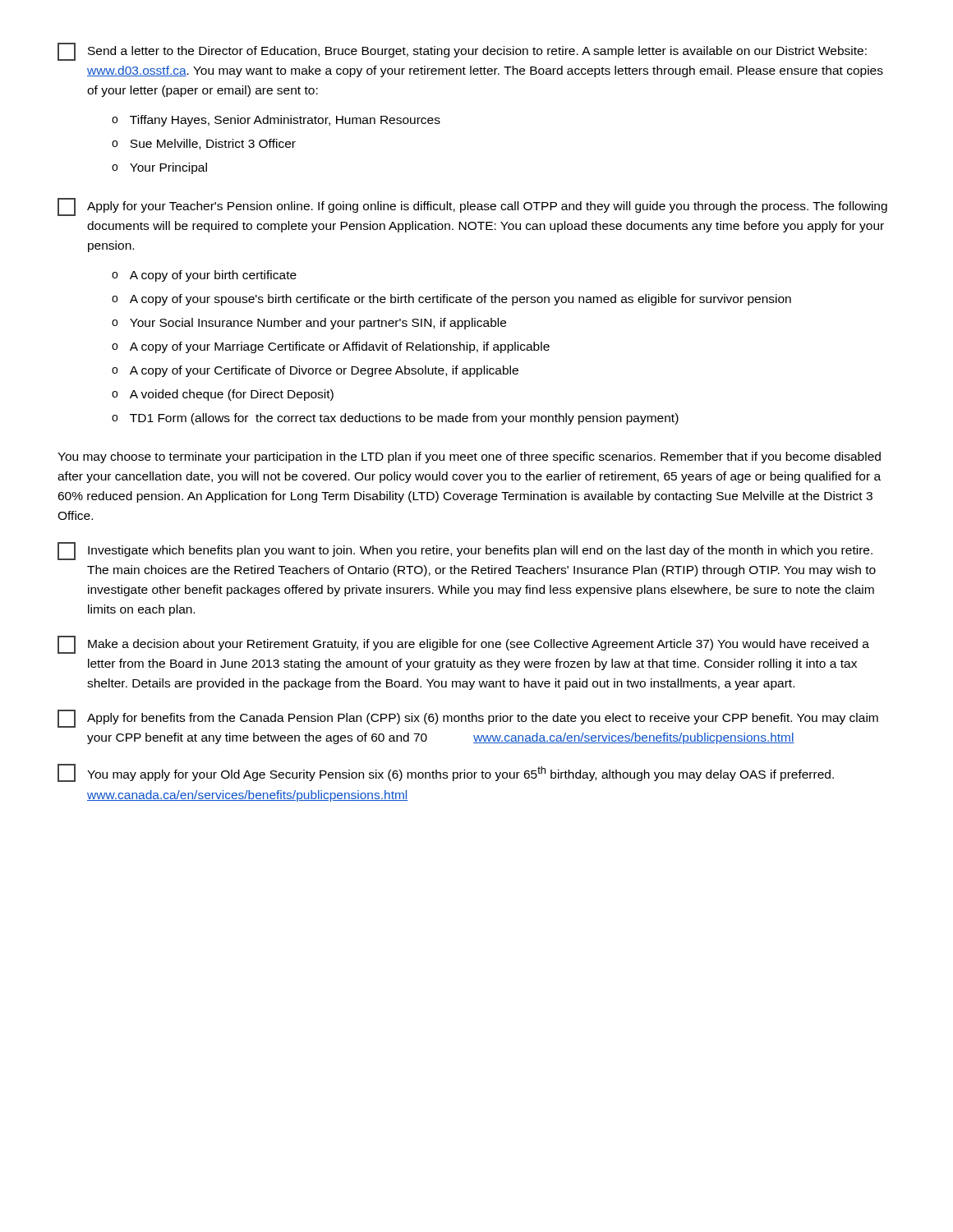Click the passage that begins "Make a decision about your Retirement Gratuity,"
The height and width of the screenshot is (1232, 953).
(476, 664)
